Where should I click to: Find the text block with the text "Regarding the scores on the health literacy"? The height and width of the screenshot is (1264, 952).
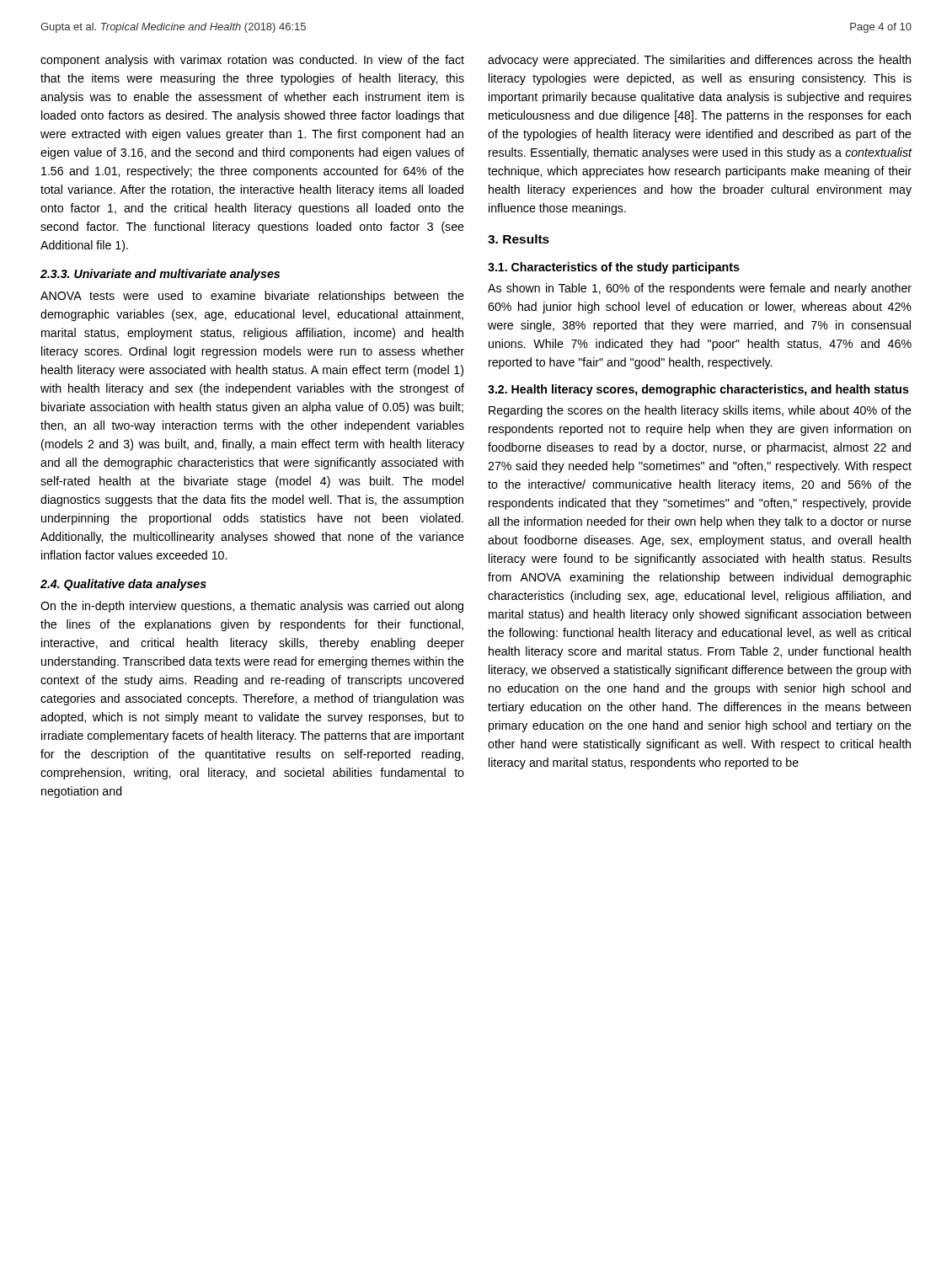700,587
